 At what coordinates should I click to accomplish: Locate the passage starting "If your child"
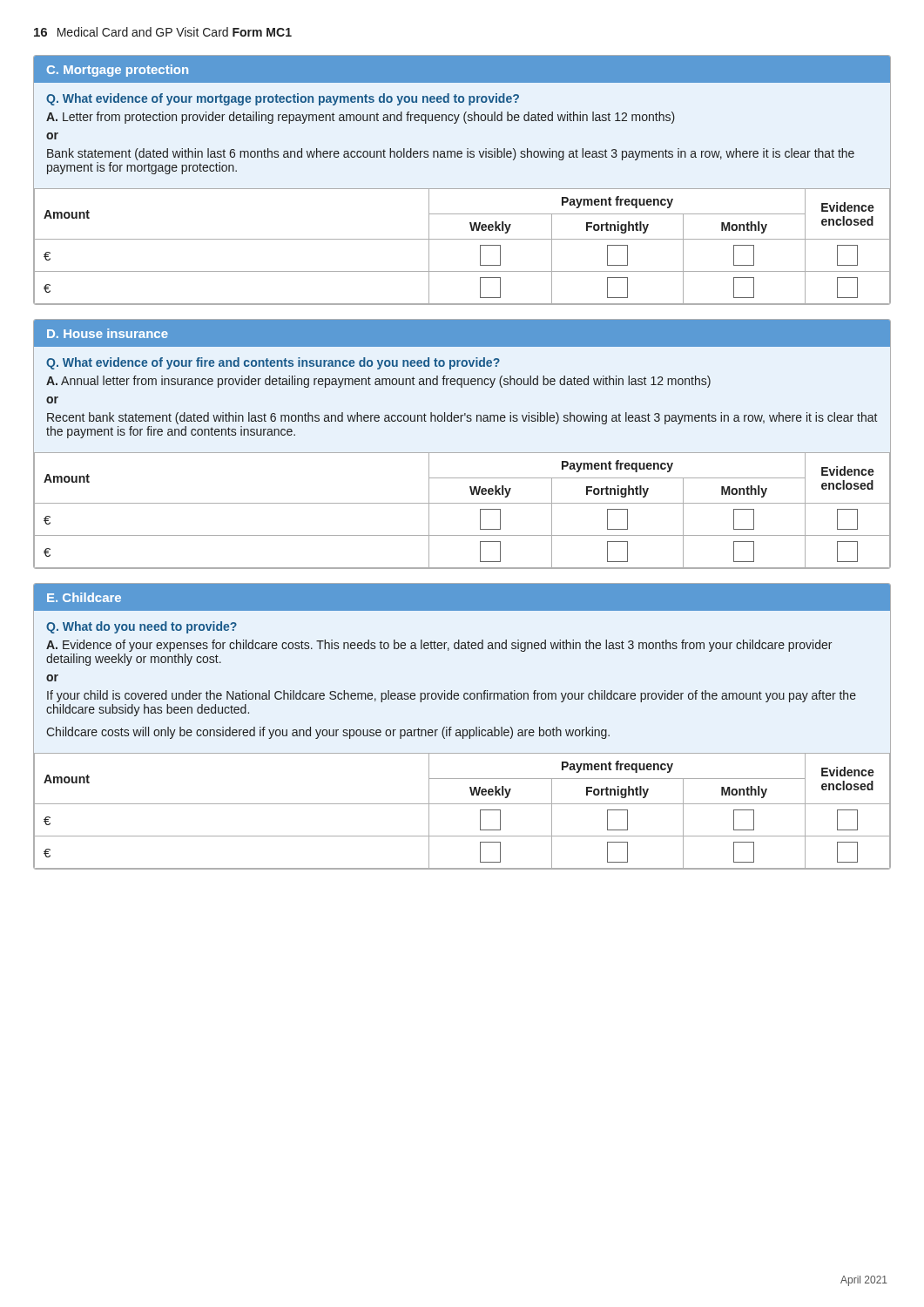451,702
